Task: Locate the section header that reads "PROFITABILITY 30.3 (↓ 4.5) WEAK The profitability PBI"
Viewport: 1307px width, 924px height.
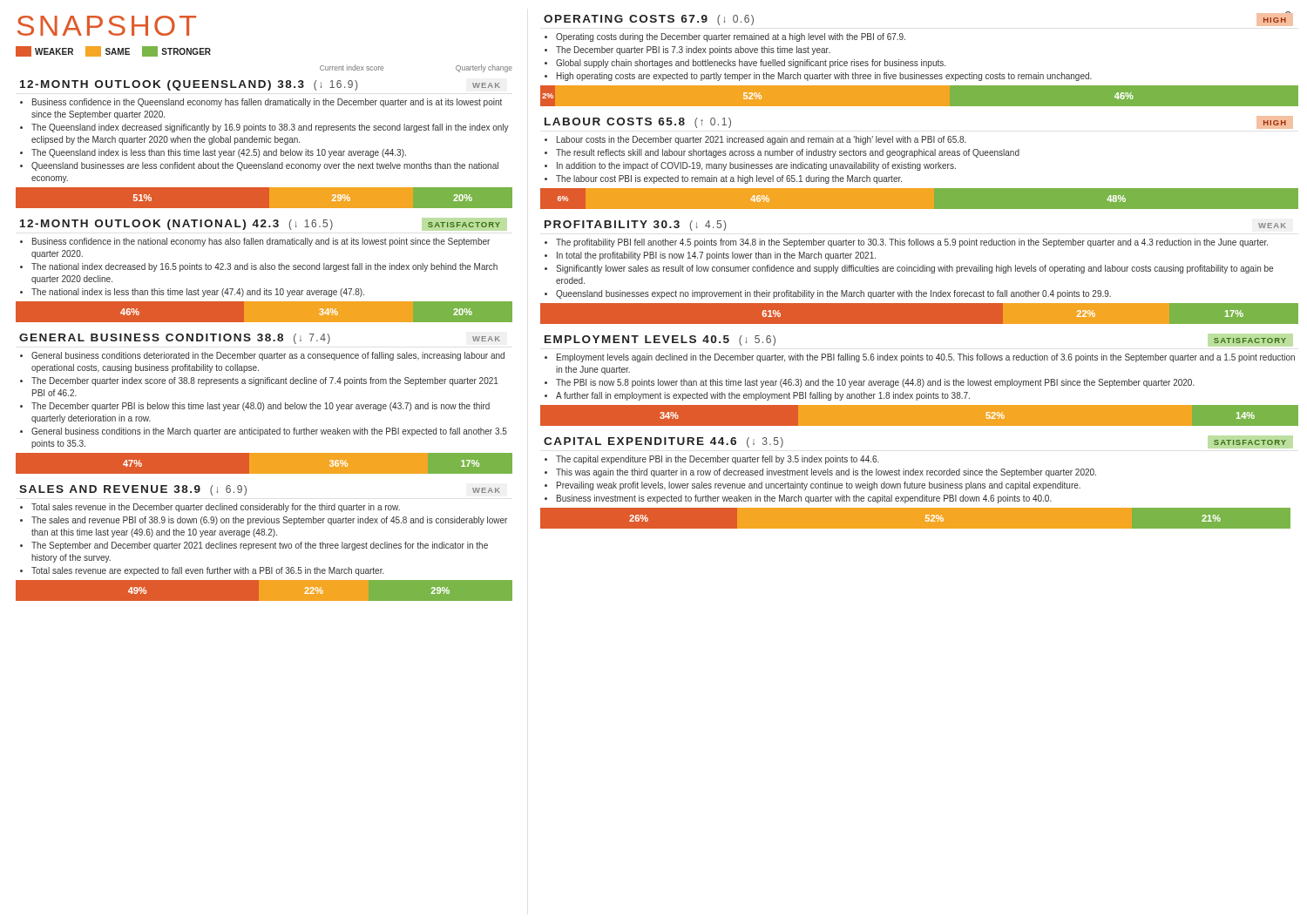Action: [x=919, y=269]
